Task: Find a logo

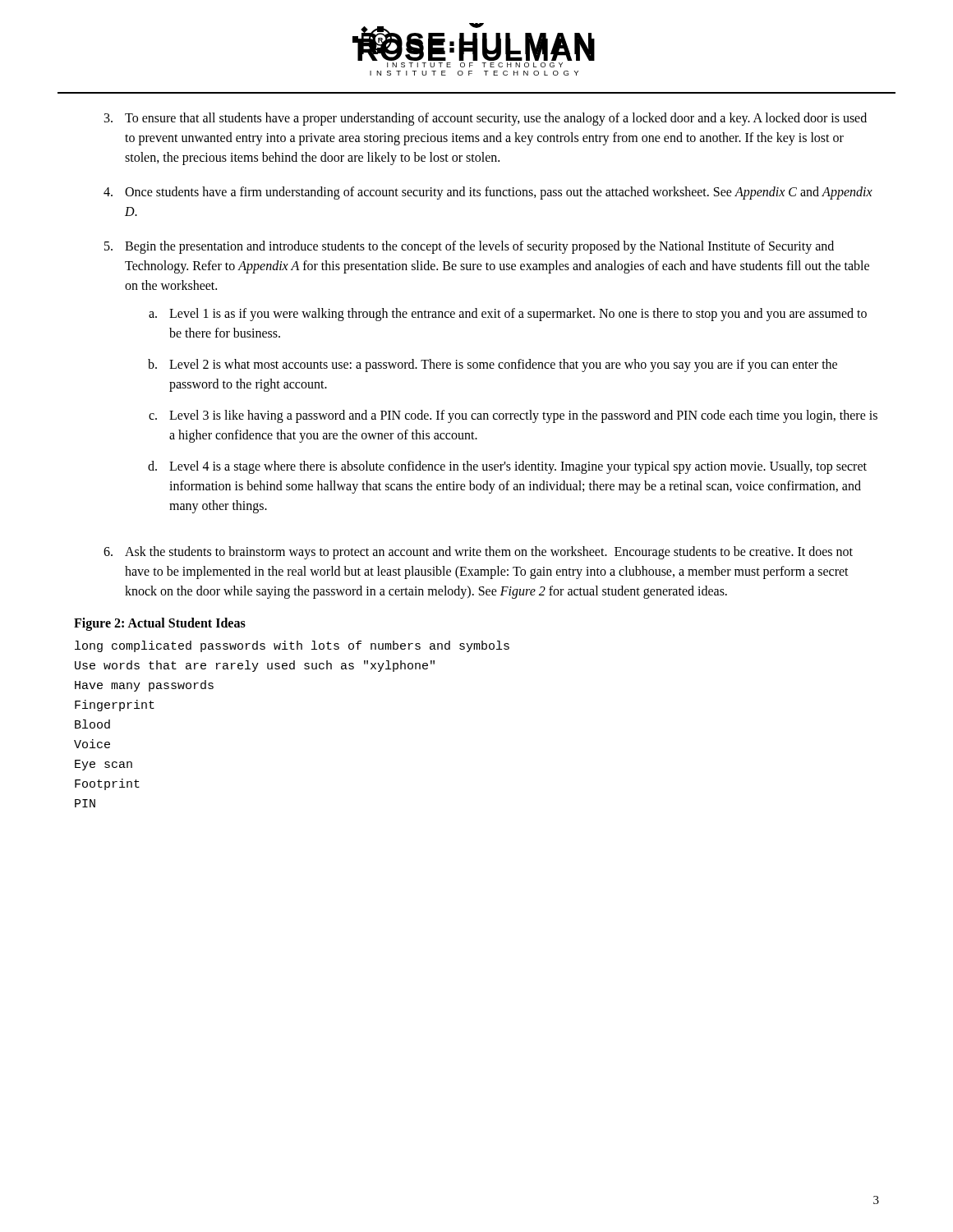Action: click(476, 46)
